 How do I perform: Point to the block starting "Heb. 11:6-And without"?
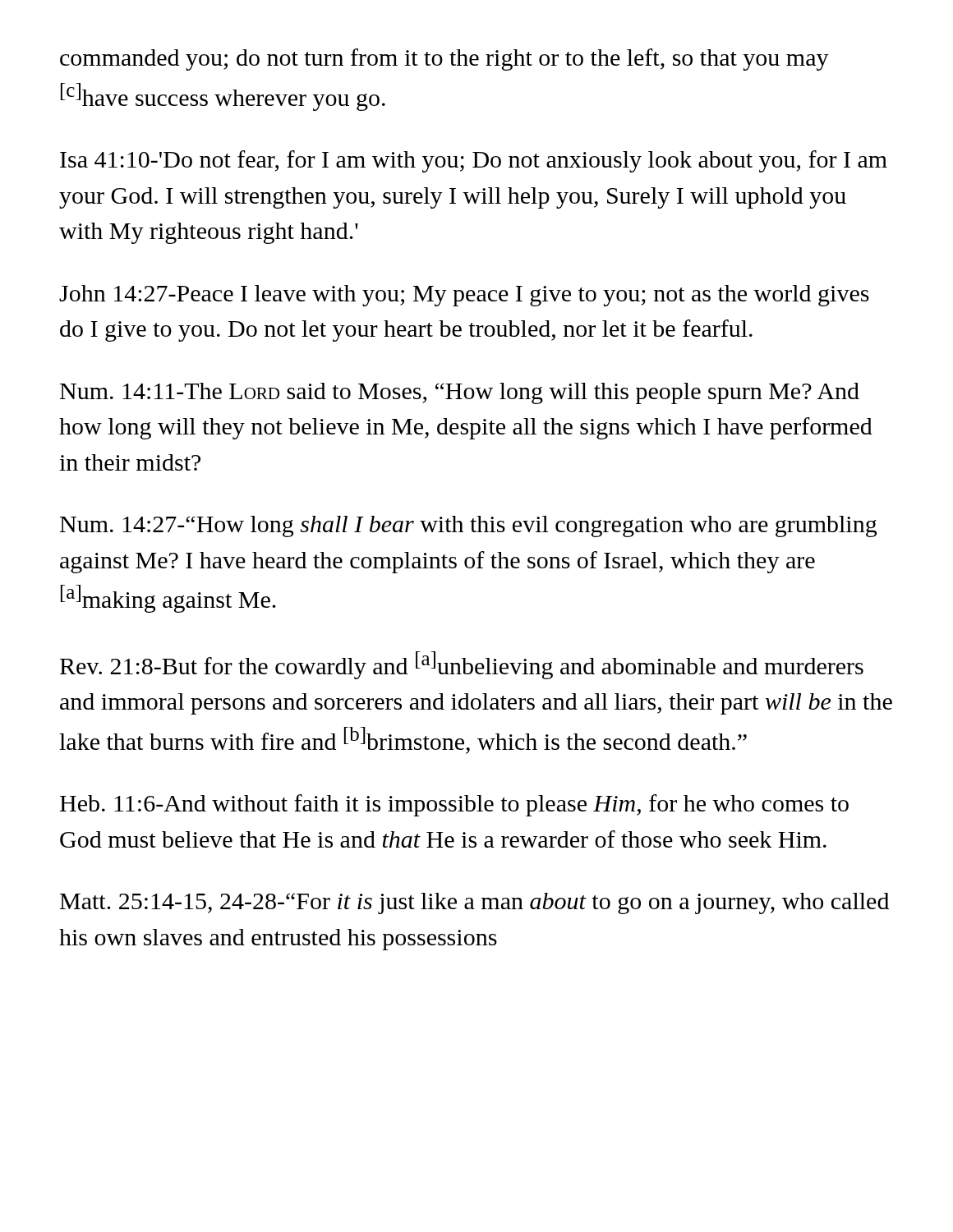click(454, 821)
